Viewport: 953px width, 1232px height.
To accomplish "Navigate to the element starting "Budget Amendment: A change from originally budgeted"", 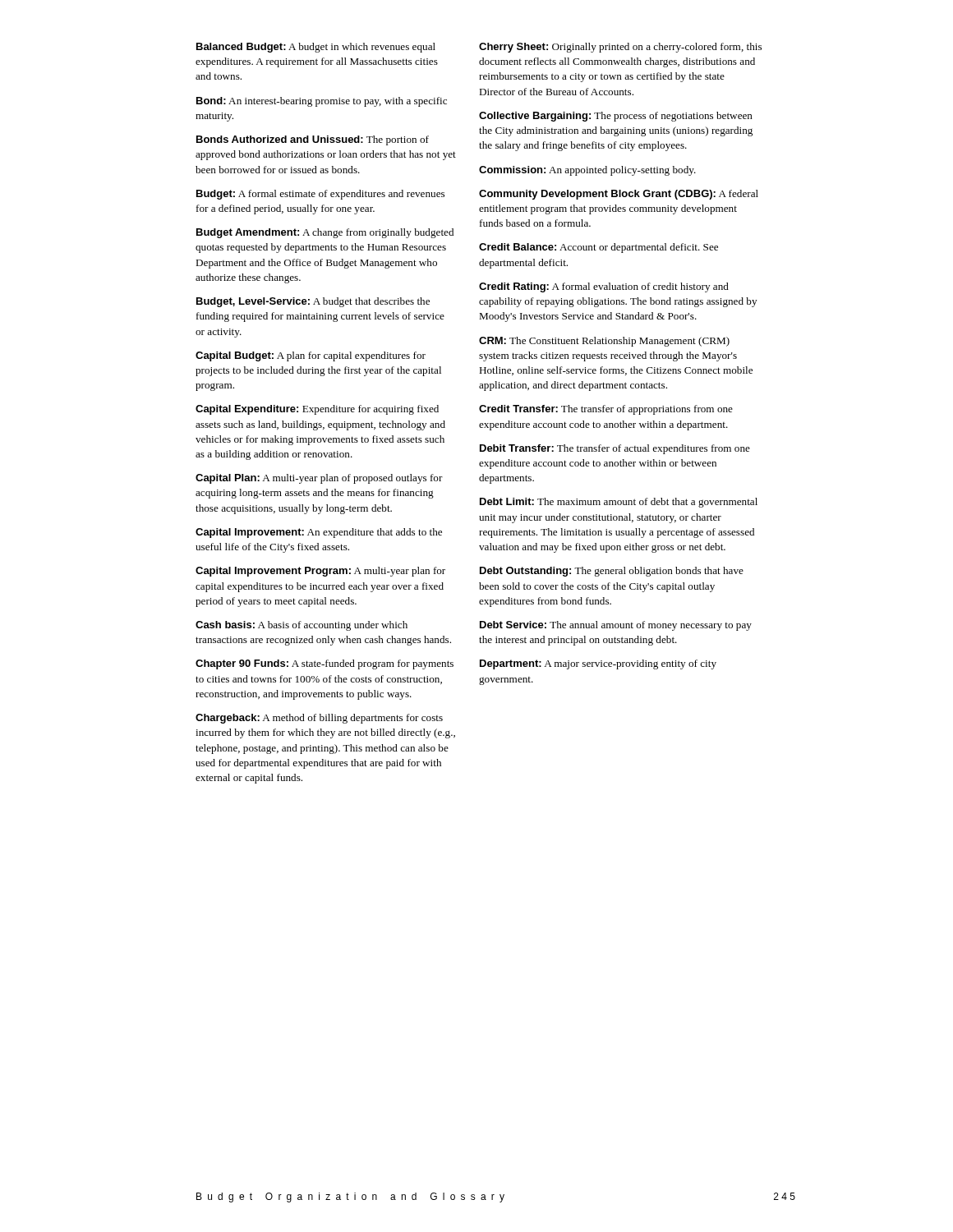I will pyautogui.click(x=325, y=255).
